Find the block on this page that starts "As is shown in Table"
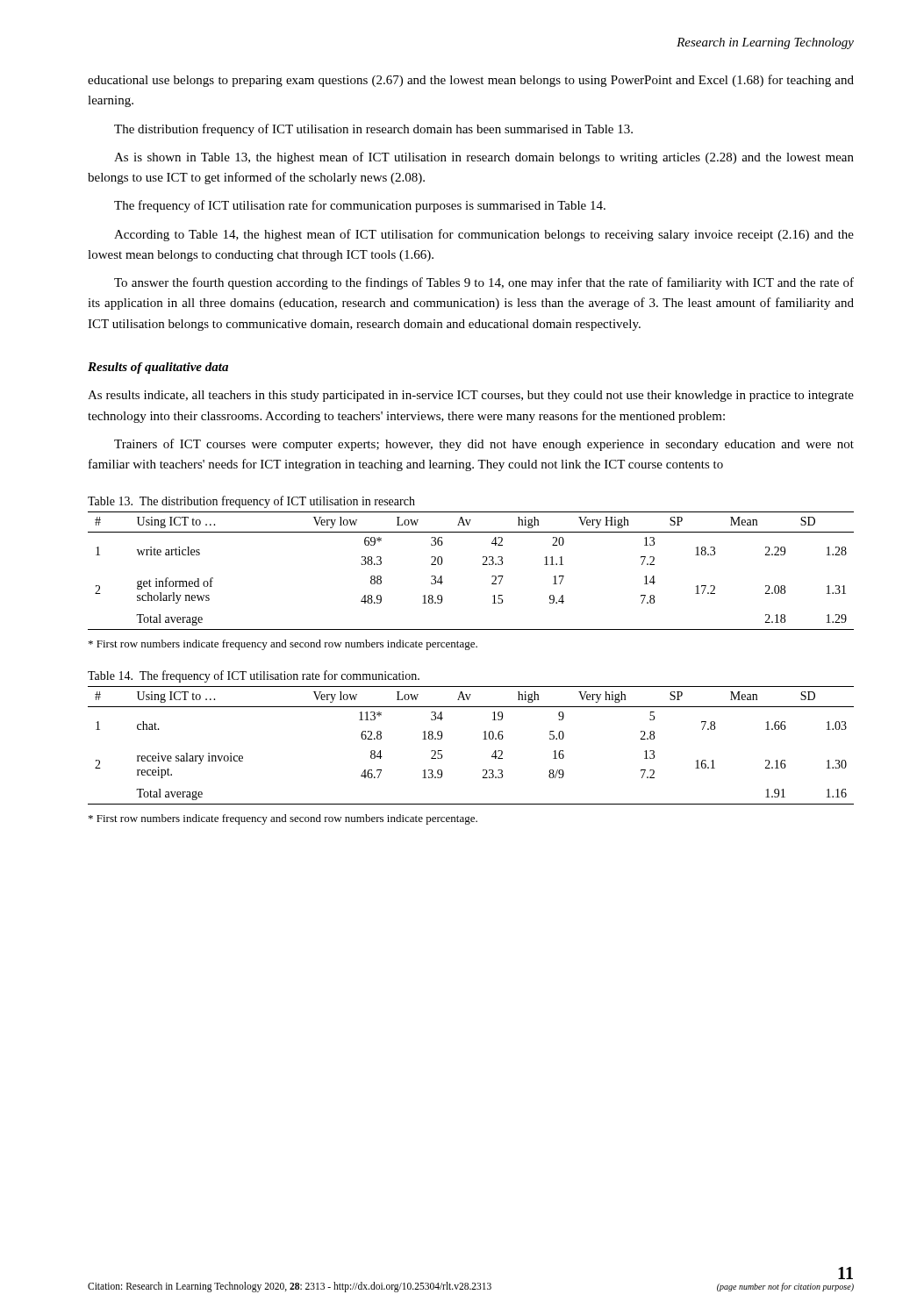The height and width of the screenshot is (1316, 924). (471, 168)
